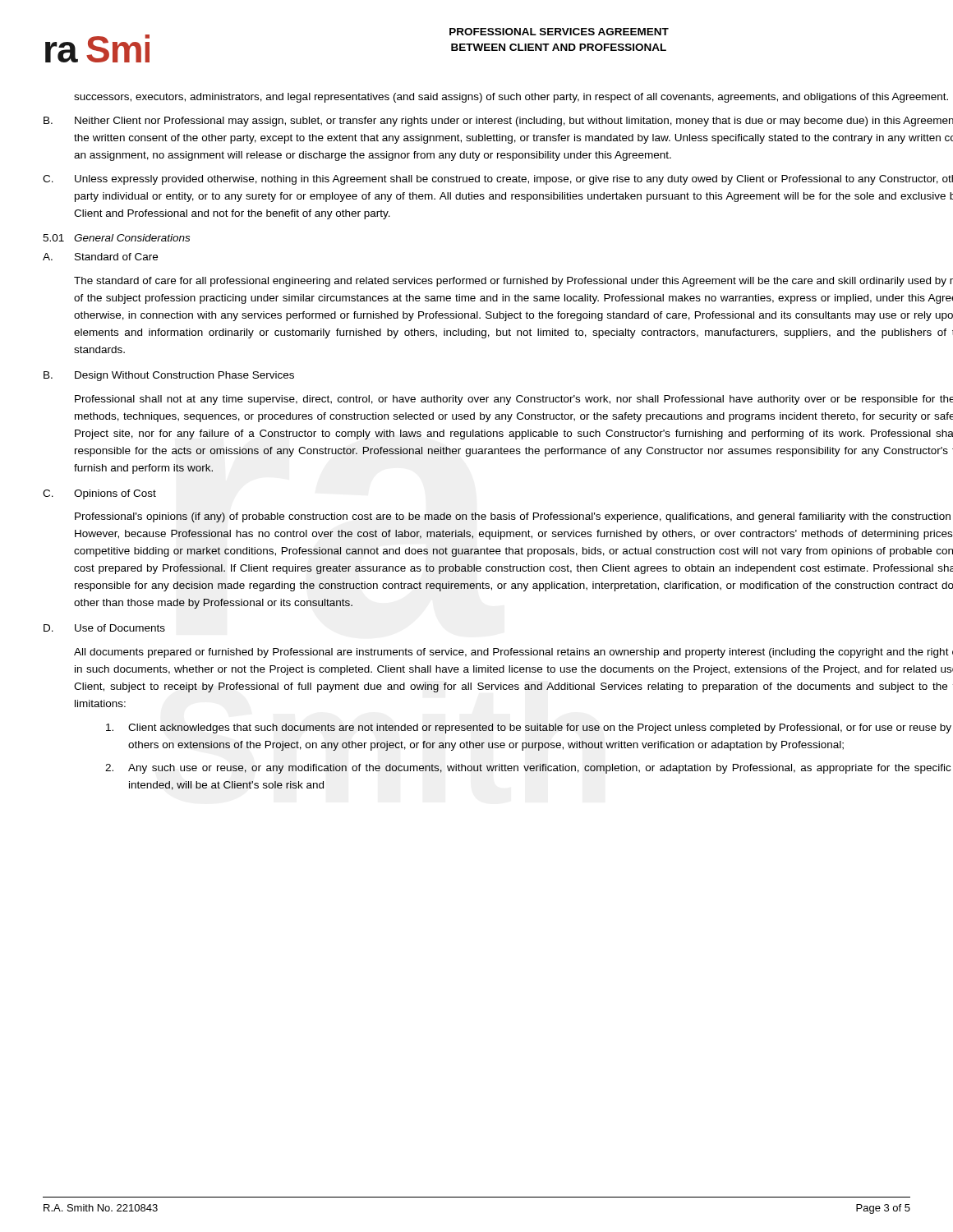The image size is (953, 1232).
Task: Select the section header that says "B. Design Without Construction Phase Services"
Action: tap(169, 376)
